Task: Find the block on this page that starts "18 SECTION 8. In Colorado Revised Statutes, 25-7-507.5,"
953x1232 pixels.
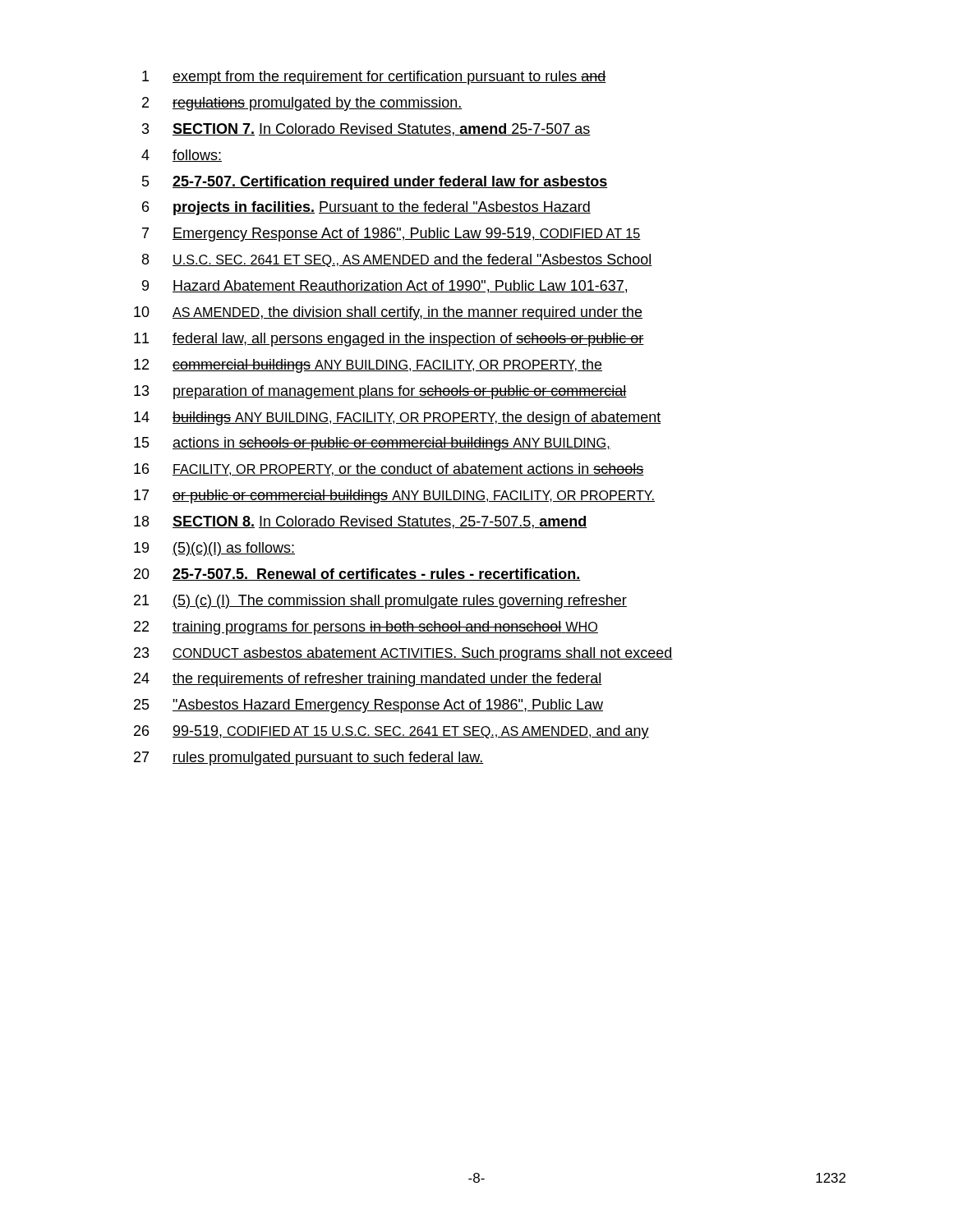Action: pos(476,522)
